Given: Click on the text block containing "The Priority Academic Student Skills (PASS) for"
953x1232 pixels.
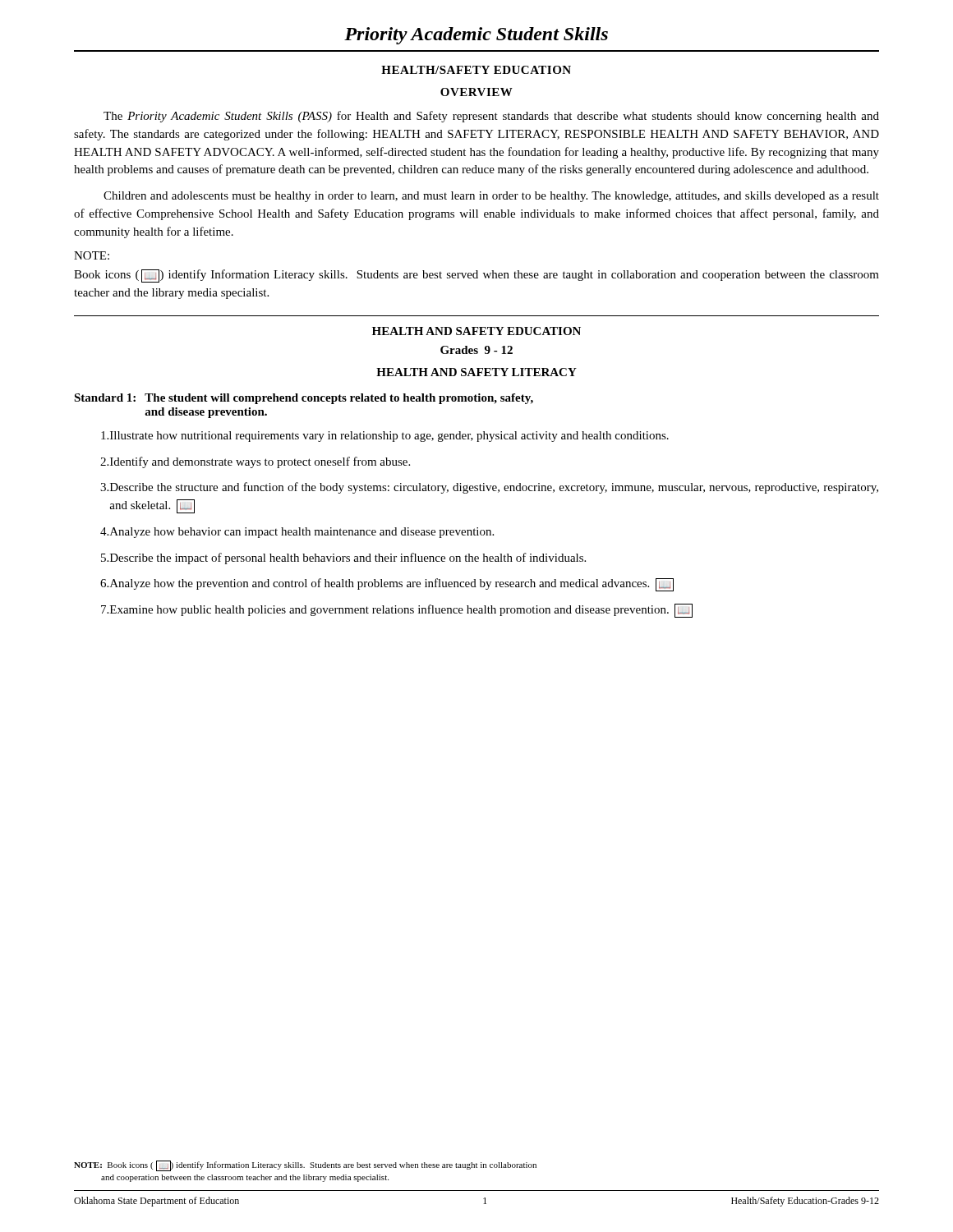Looking at the screenshot, I should coord(476,143).
